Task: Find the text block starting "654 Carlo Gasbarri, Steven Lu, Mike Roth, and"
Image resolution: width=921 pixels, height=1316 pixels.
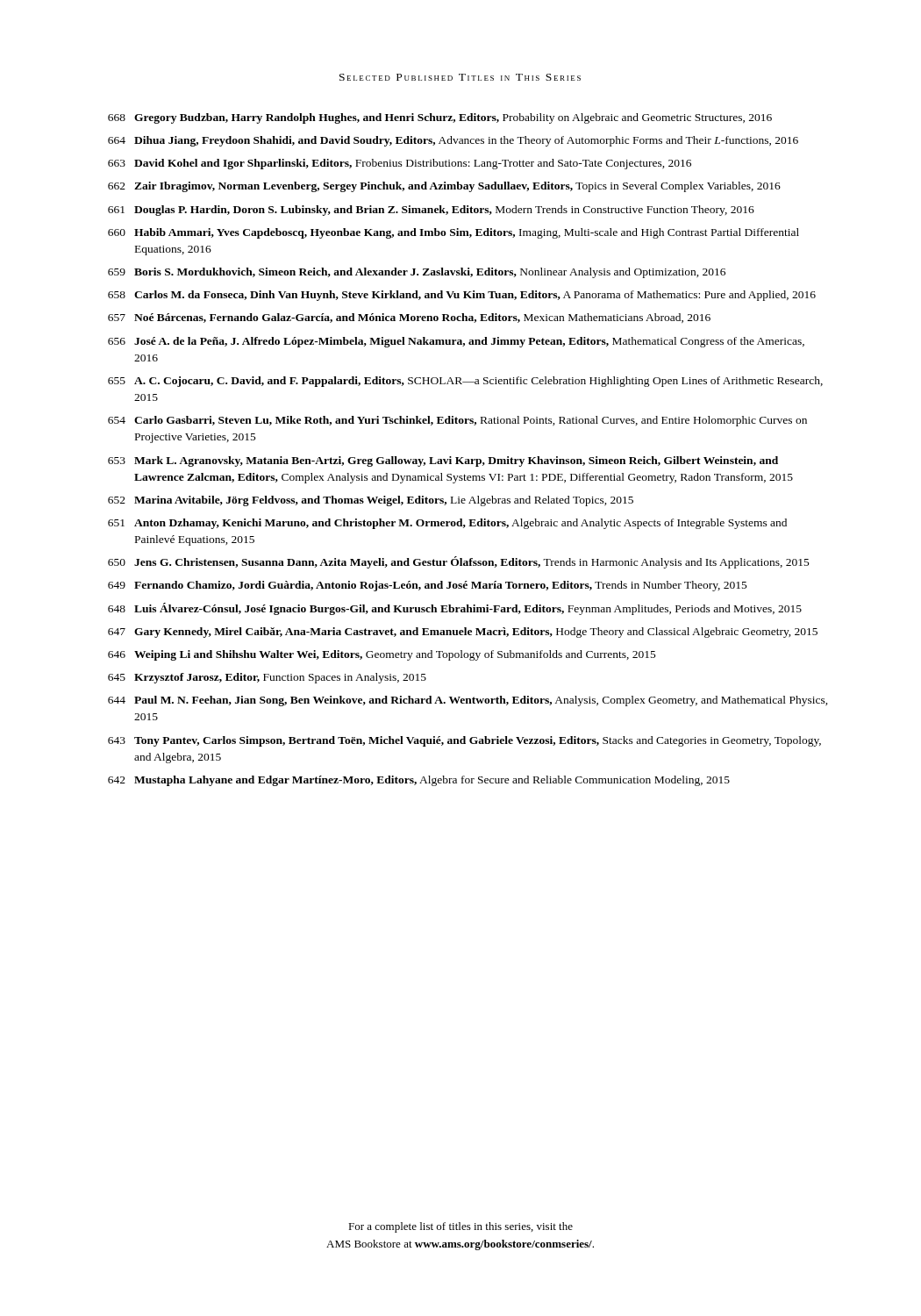Action: pyautogui.click(x=460, y=428)
